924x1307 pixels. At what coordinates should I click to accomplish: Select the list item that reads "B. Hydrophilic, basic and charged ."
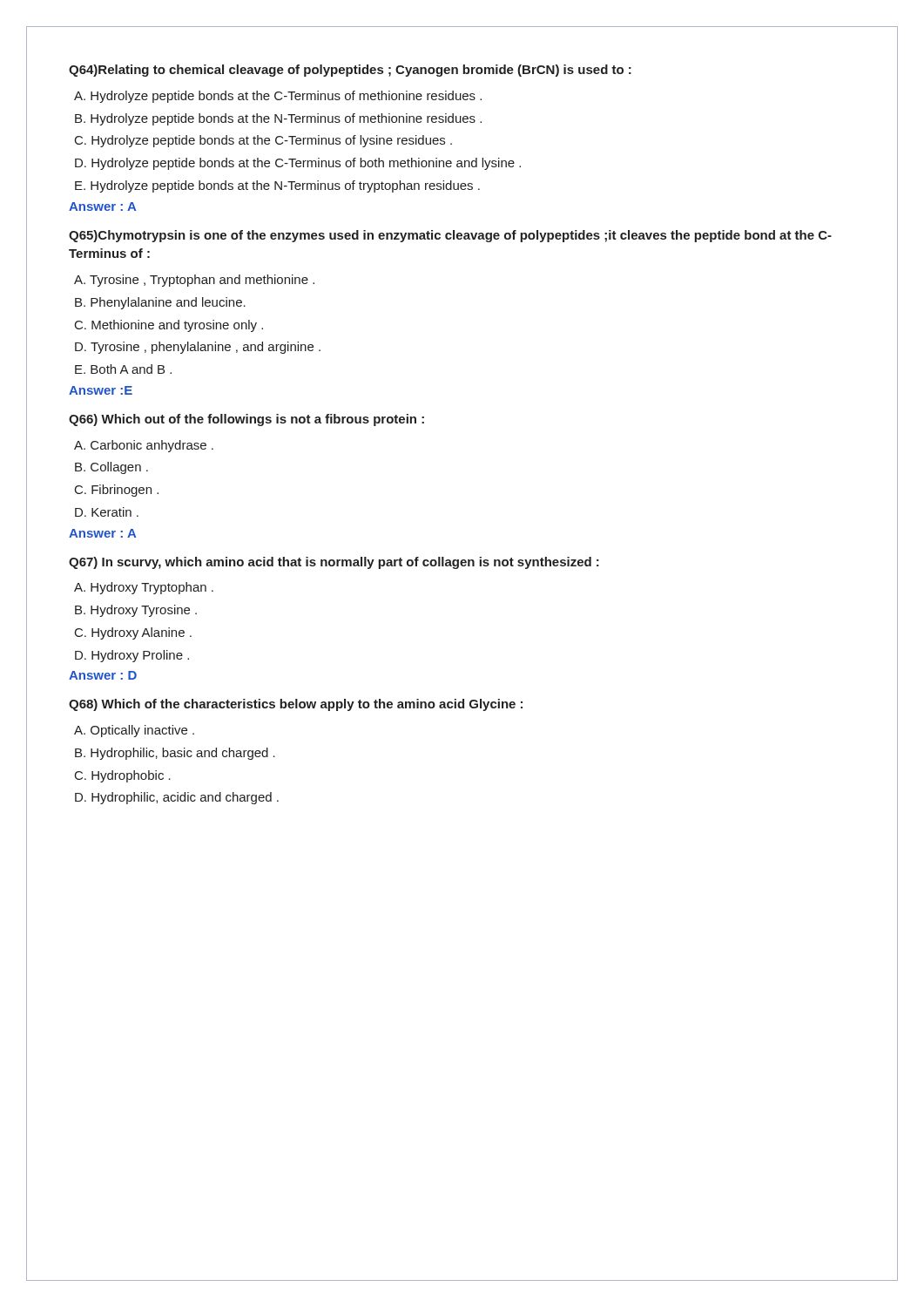click(x=175, y=752)
